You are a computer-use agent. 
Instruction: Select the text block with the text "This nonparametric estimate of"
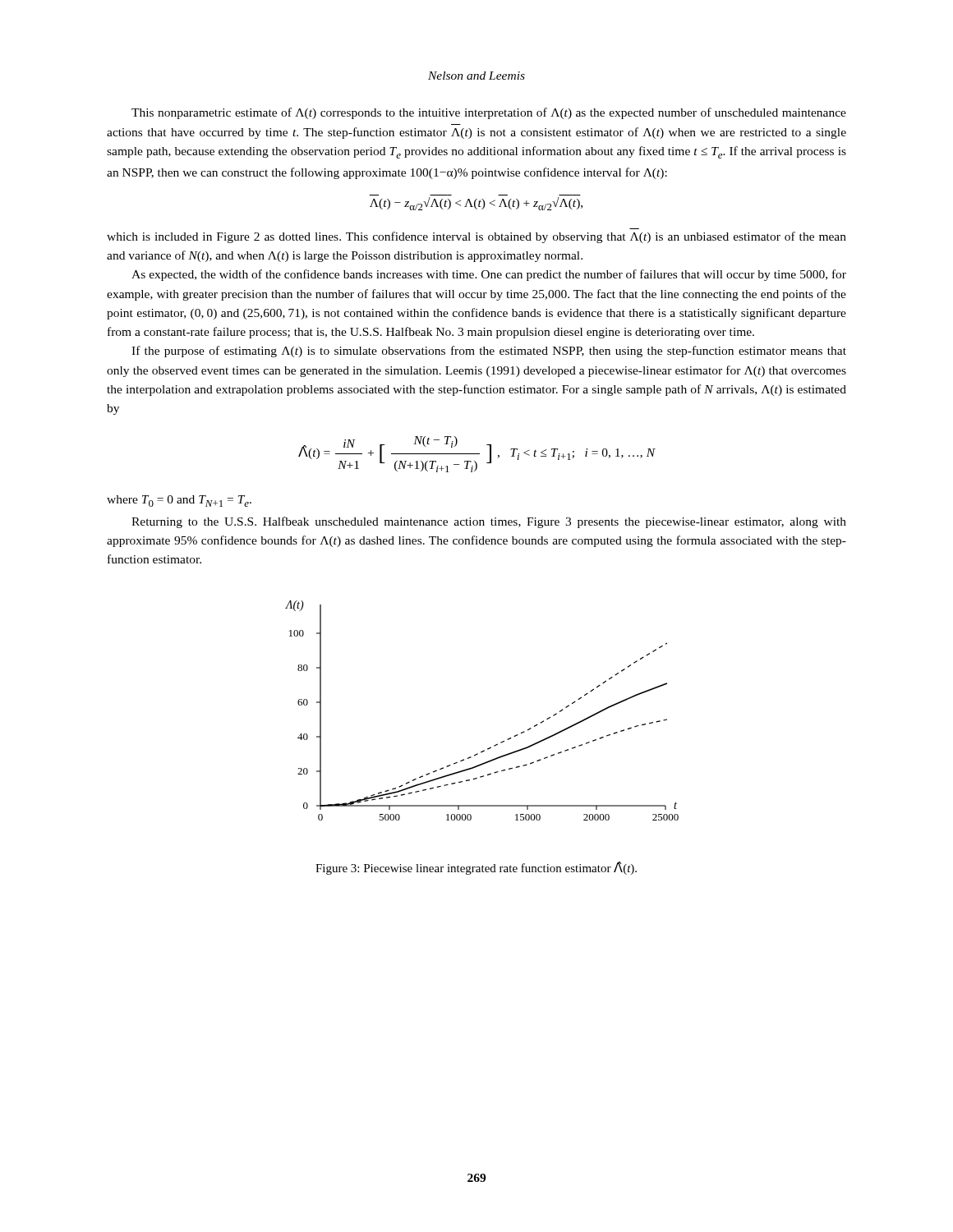[476, 142]
